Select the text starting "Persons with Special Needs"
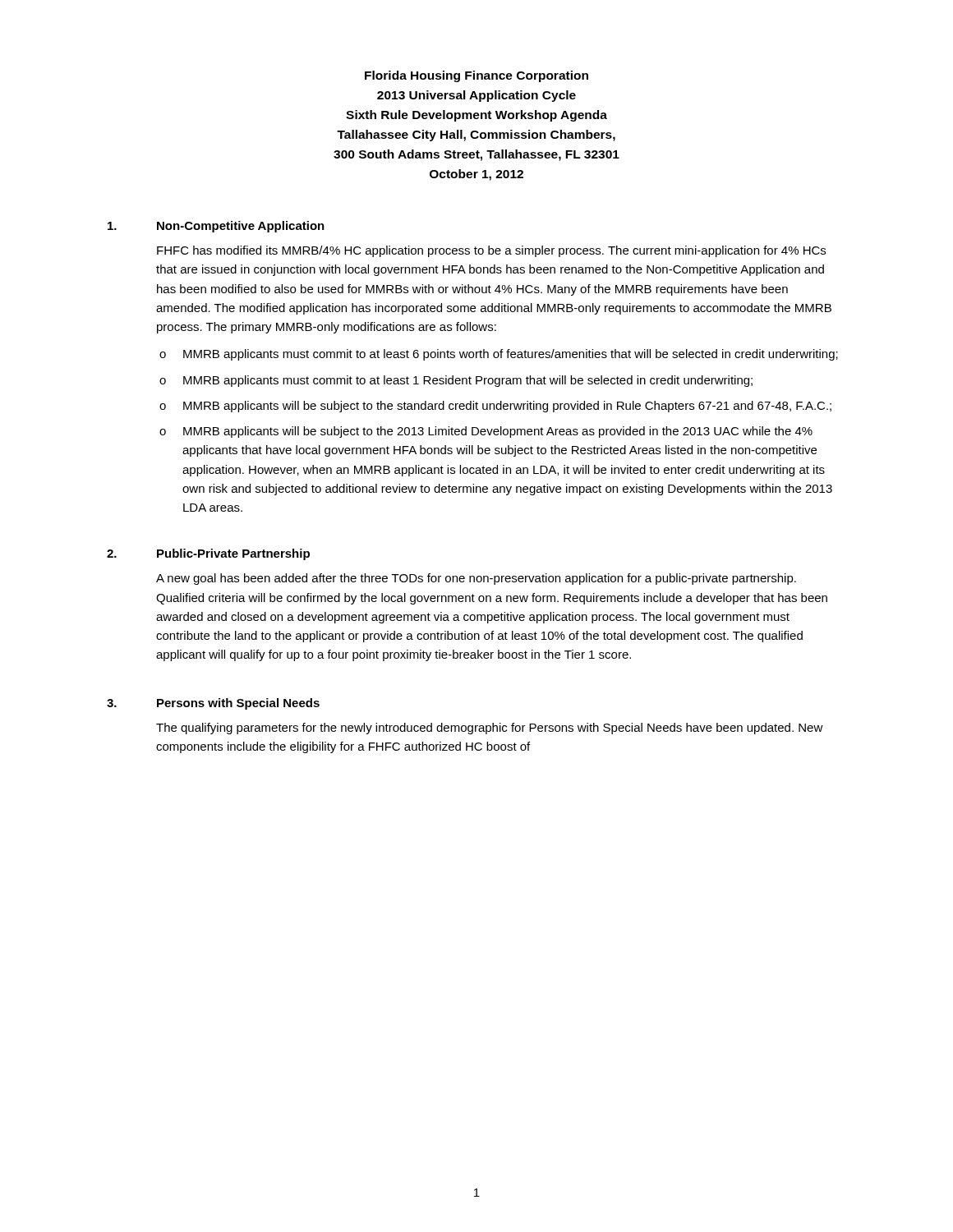 pos(238,702)
